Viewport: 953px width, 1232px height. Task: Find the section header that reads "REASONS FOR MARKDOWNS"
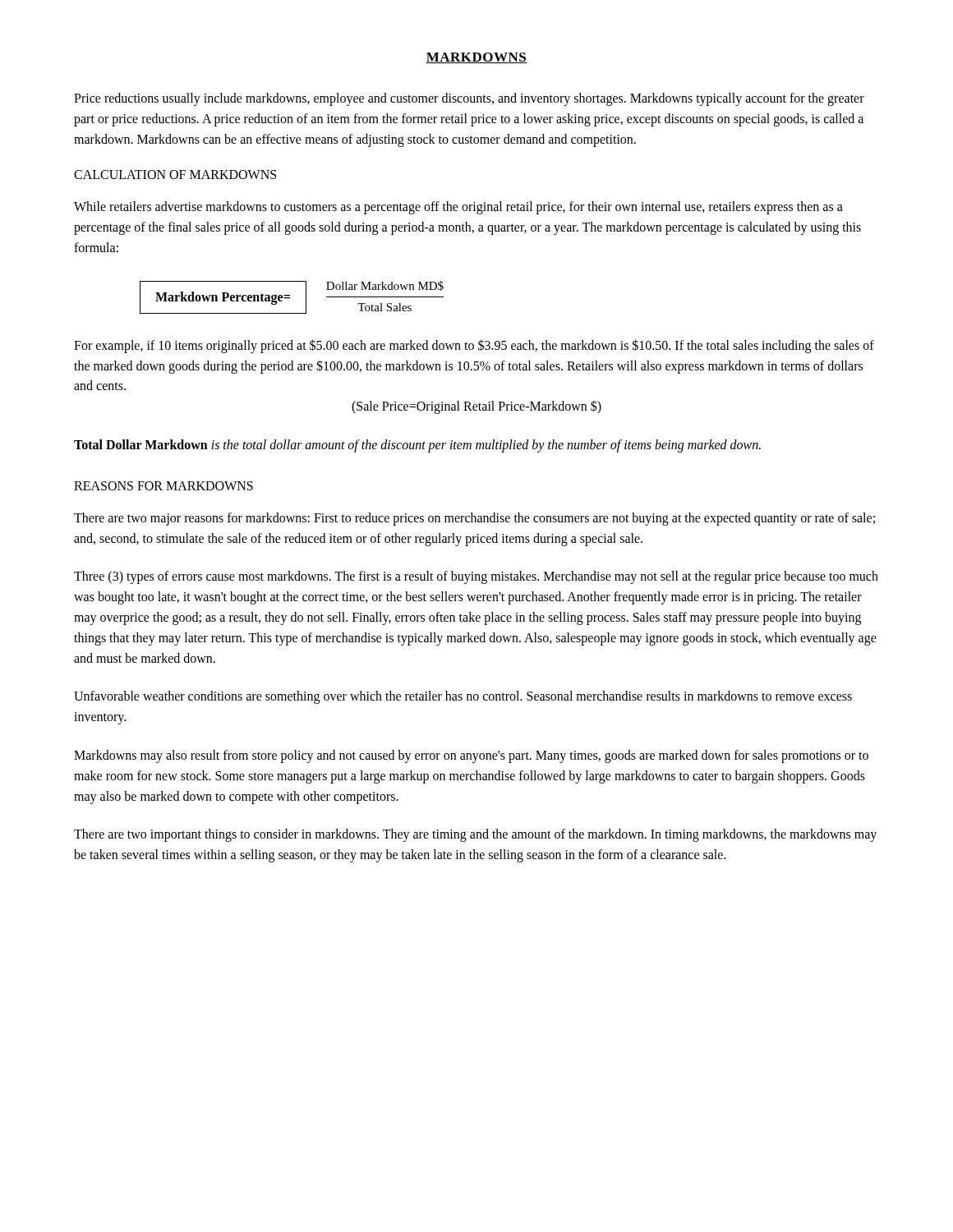(164, 486)
